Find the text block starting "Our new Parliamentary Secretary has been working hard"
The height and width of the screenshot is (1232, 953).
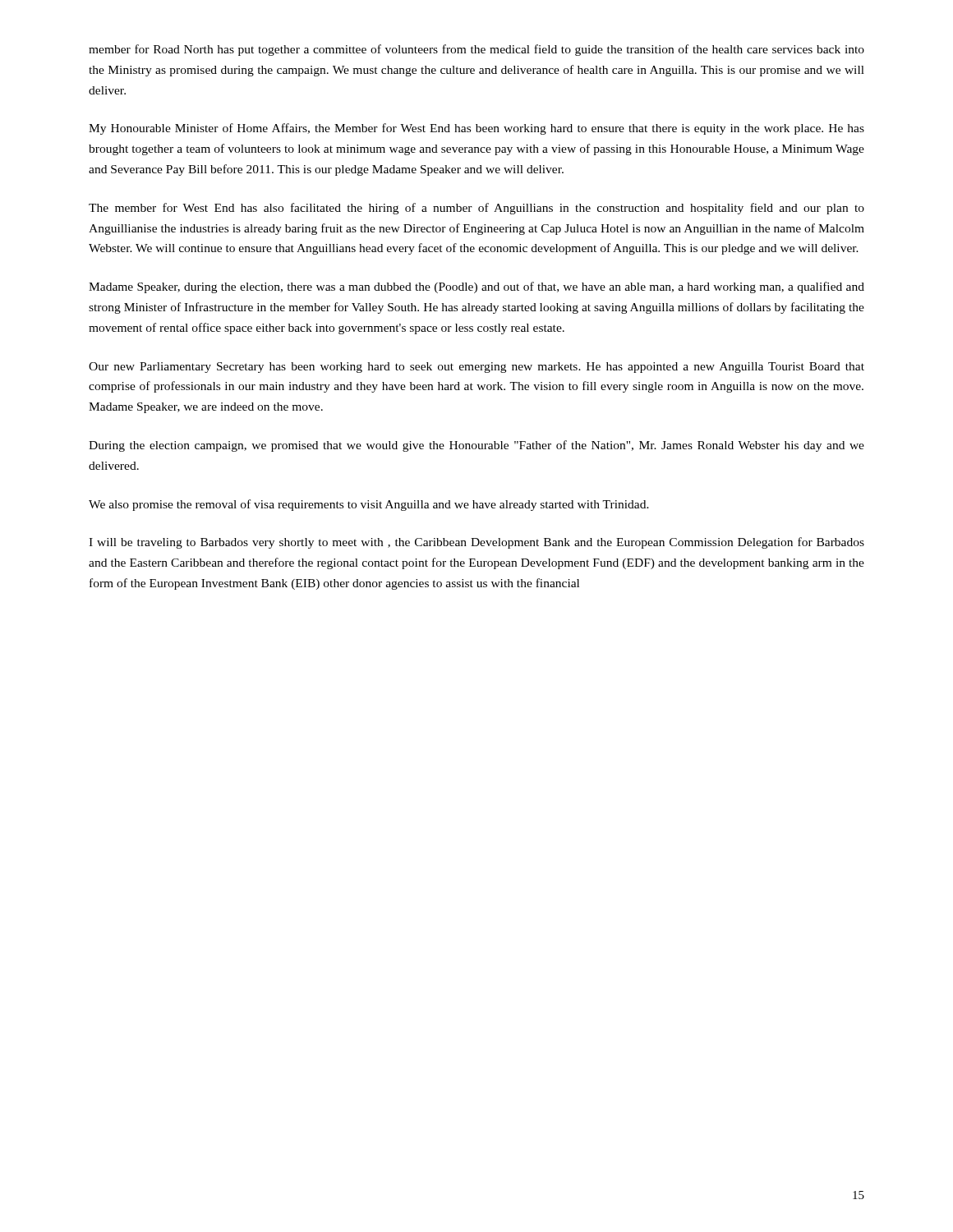coord(476,386)
